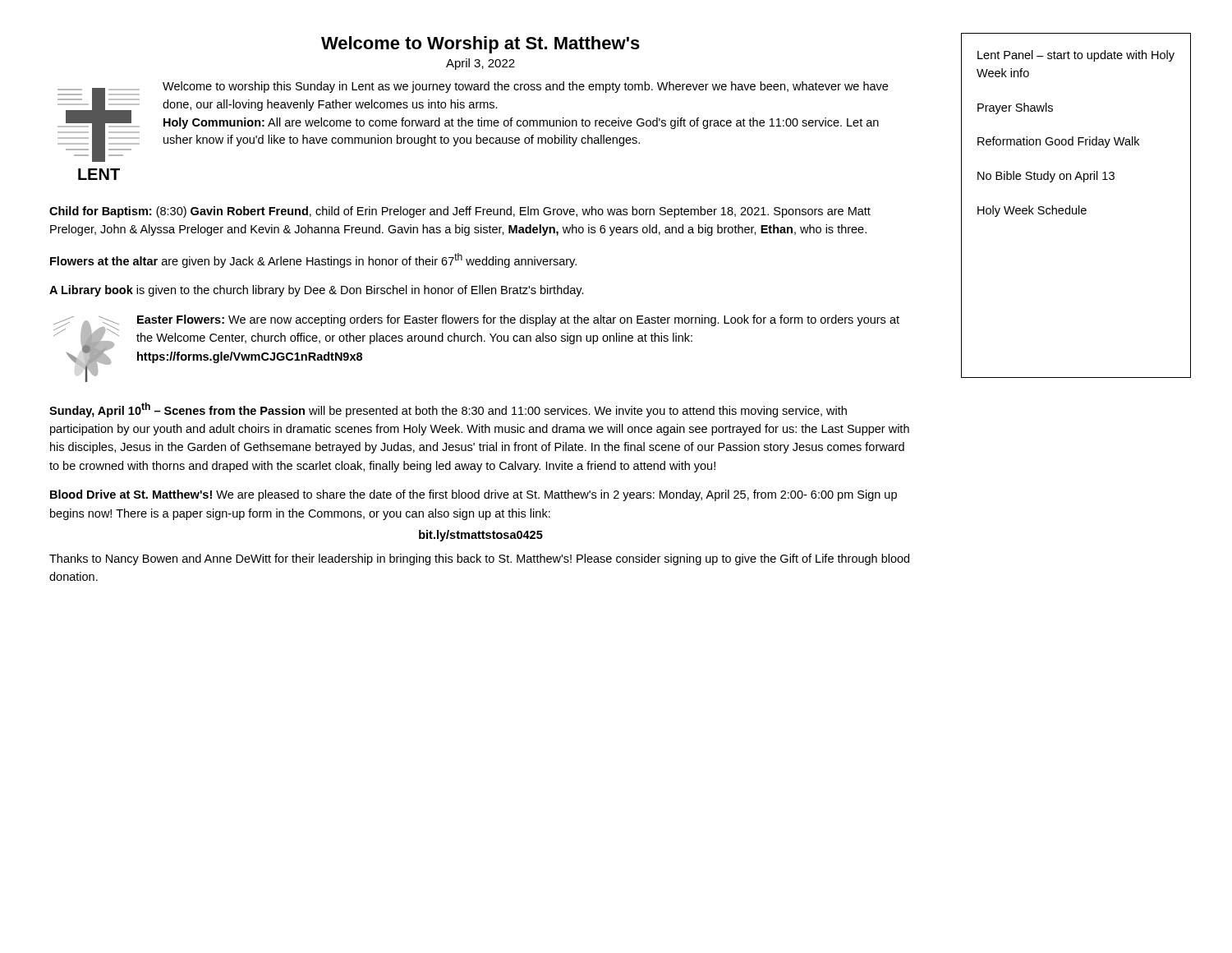Find the text starting "Child for Baptism: (8:30)"
The height and width of the screenshot is (953, 1232).
[x=460, y=220]
